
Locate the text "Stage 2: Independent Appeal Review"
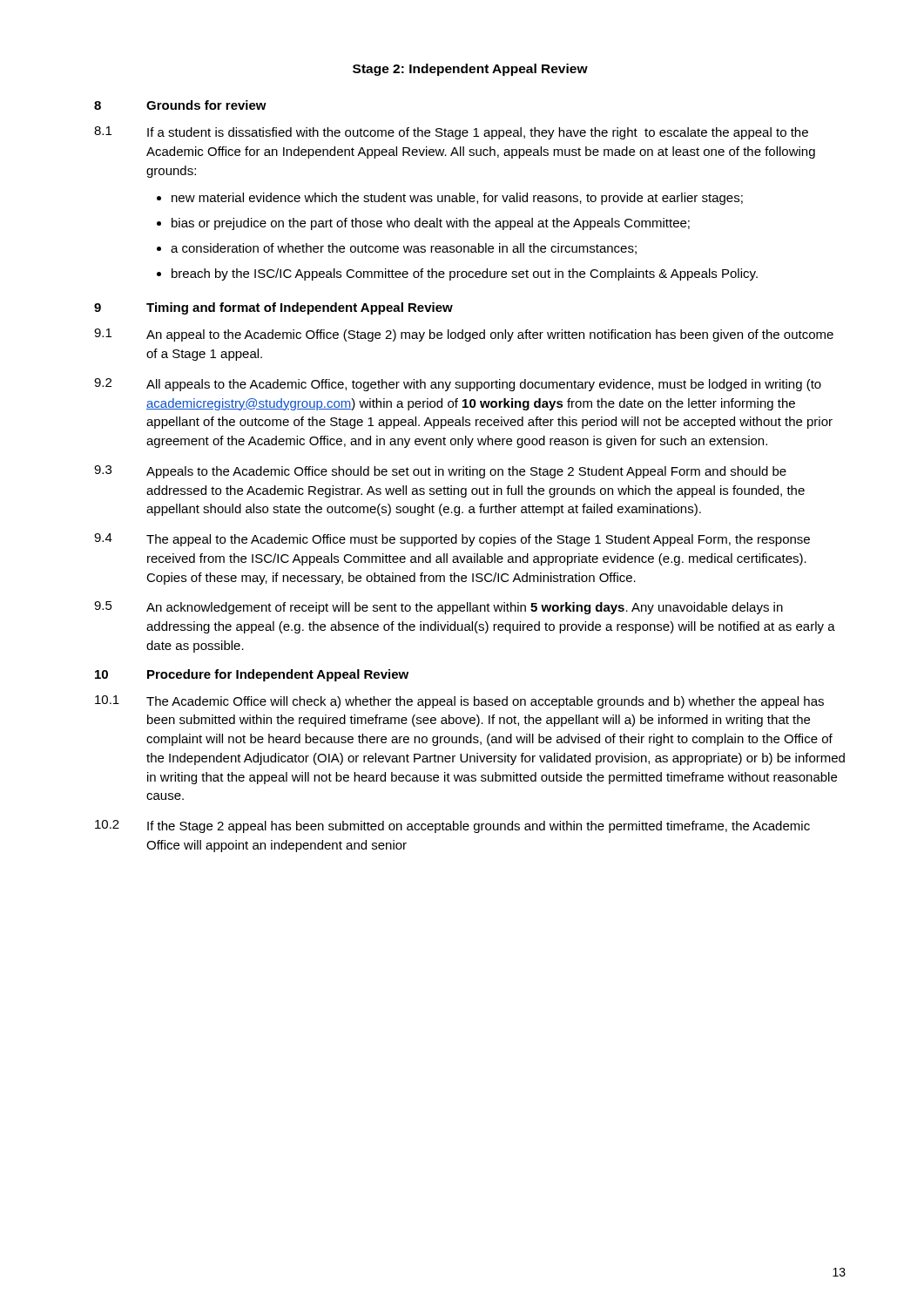tap(470, 68)
